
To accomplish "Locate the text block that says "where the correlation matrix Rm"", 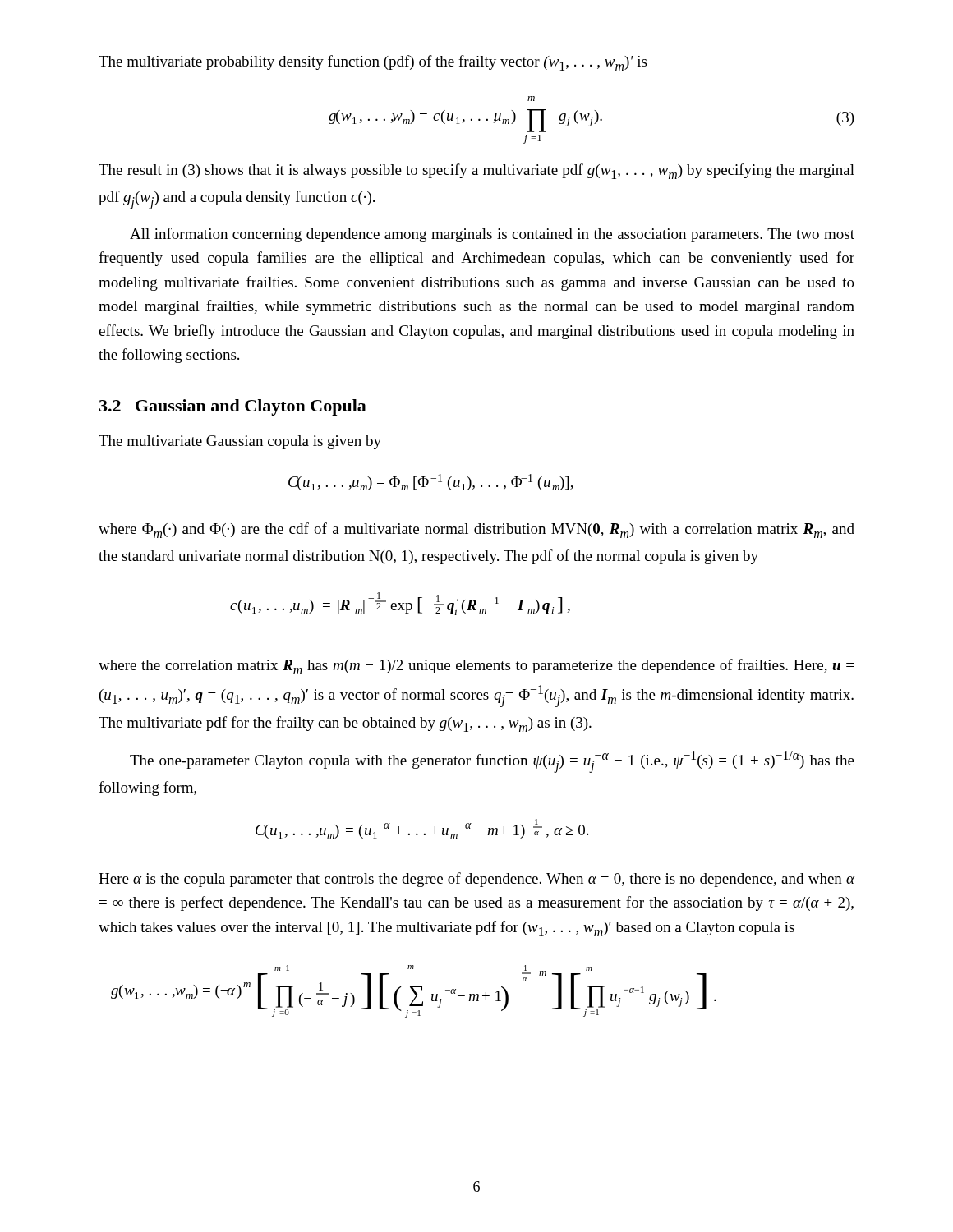I will pos(476,695).
